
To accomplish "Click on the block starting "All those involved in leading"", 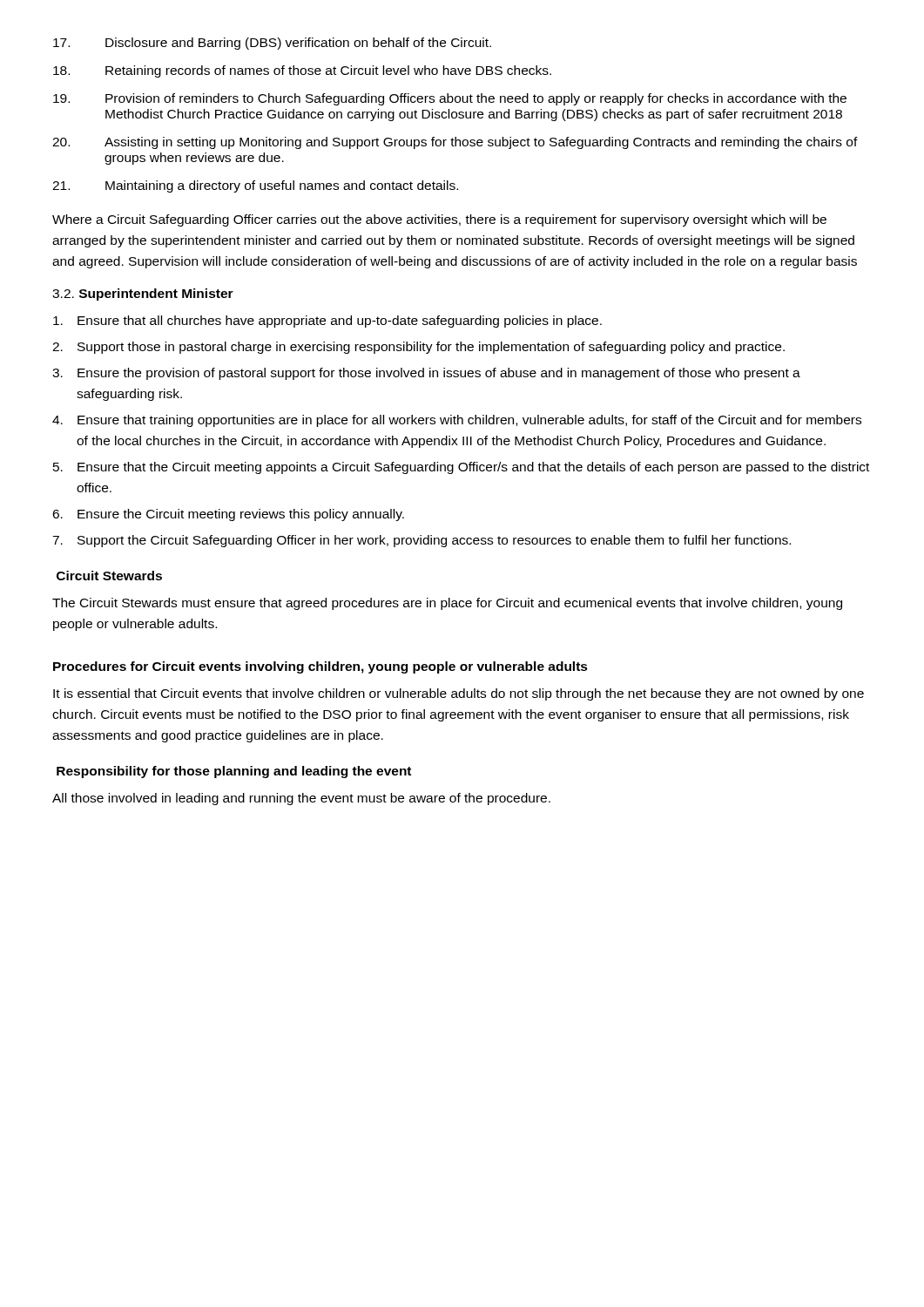I will click(x=302, y=798).
